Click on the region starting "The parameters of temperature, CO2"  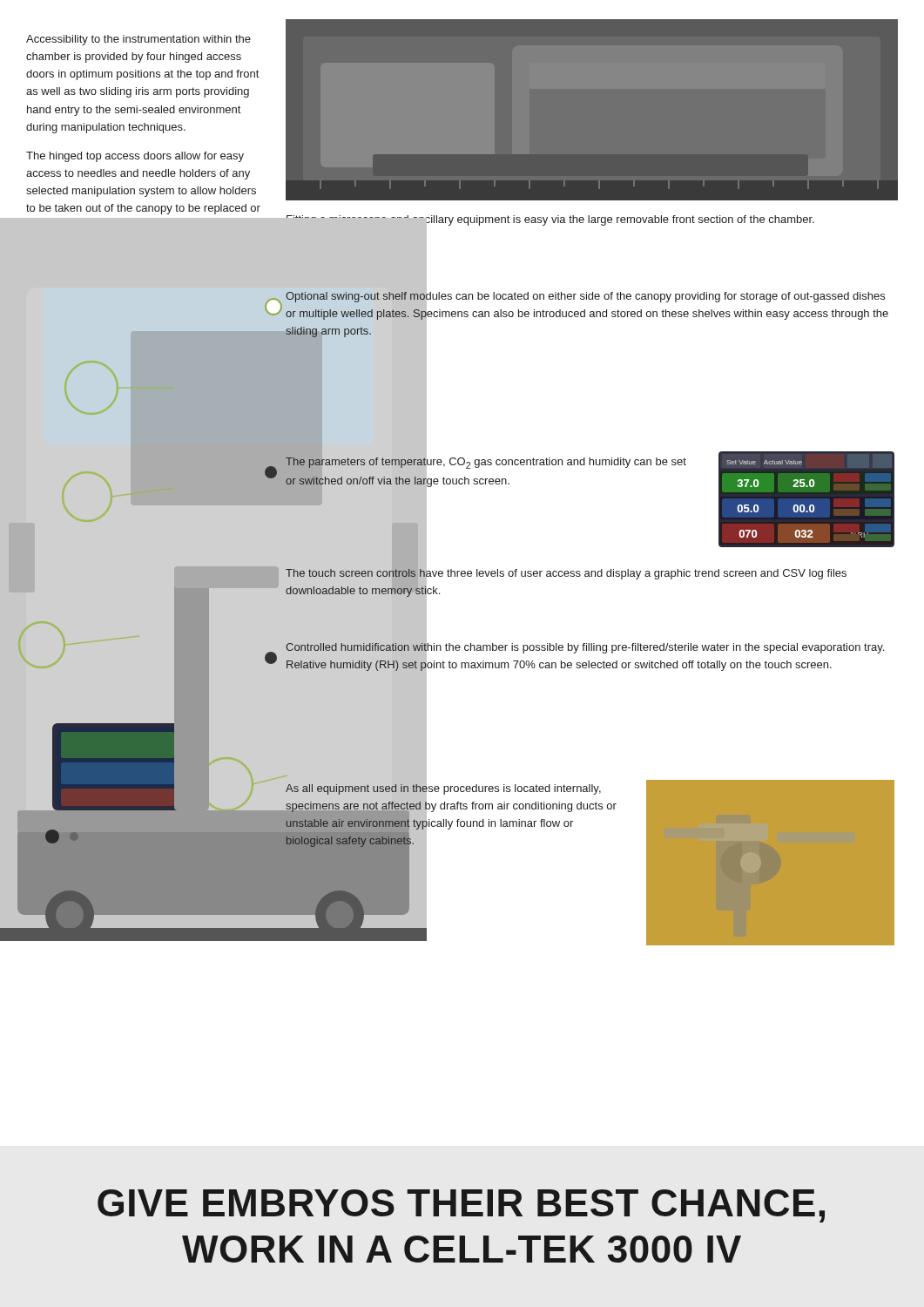click(x=486, y=471)
